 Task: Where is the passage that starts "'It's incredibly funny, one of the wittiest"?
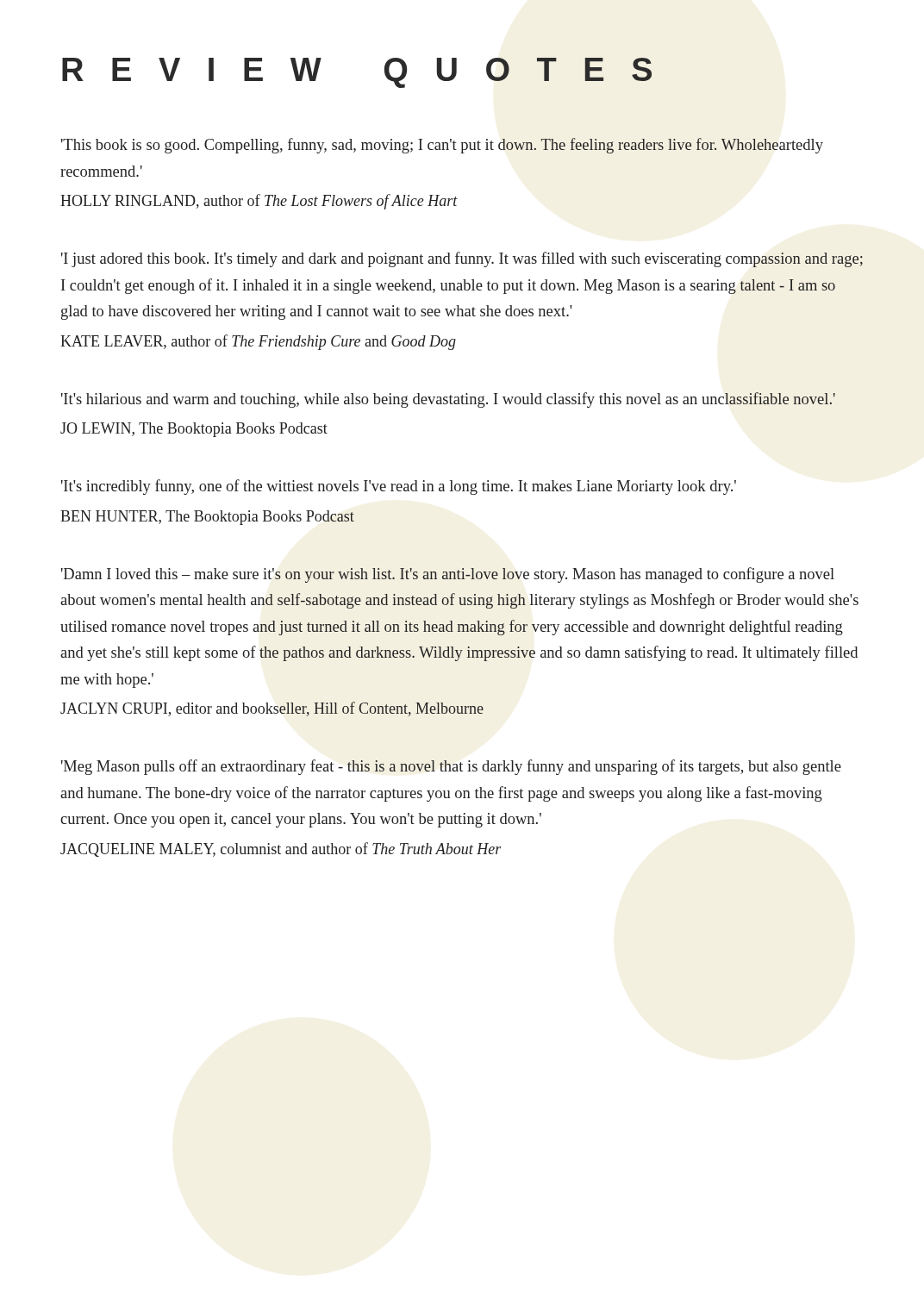point(462,501)
